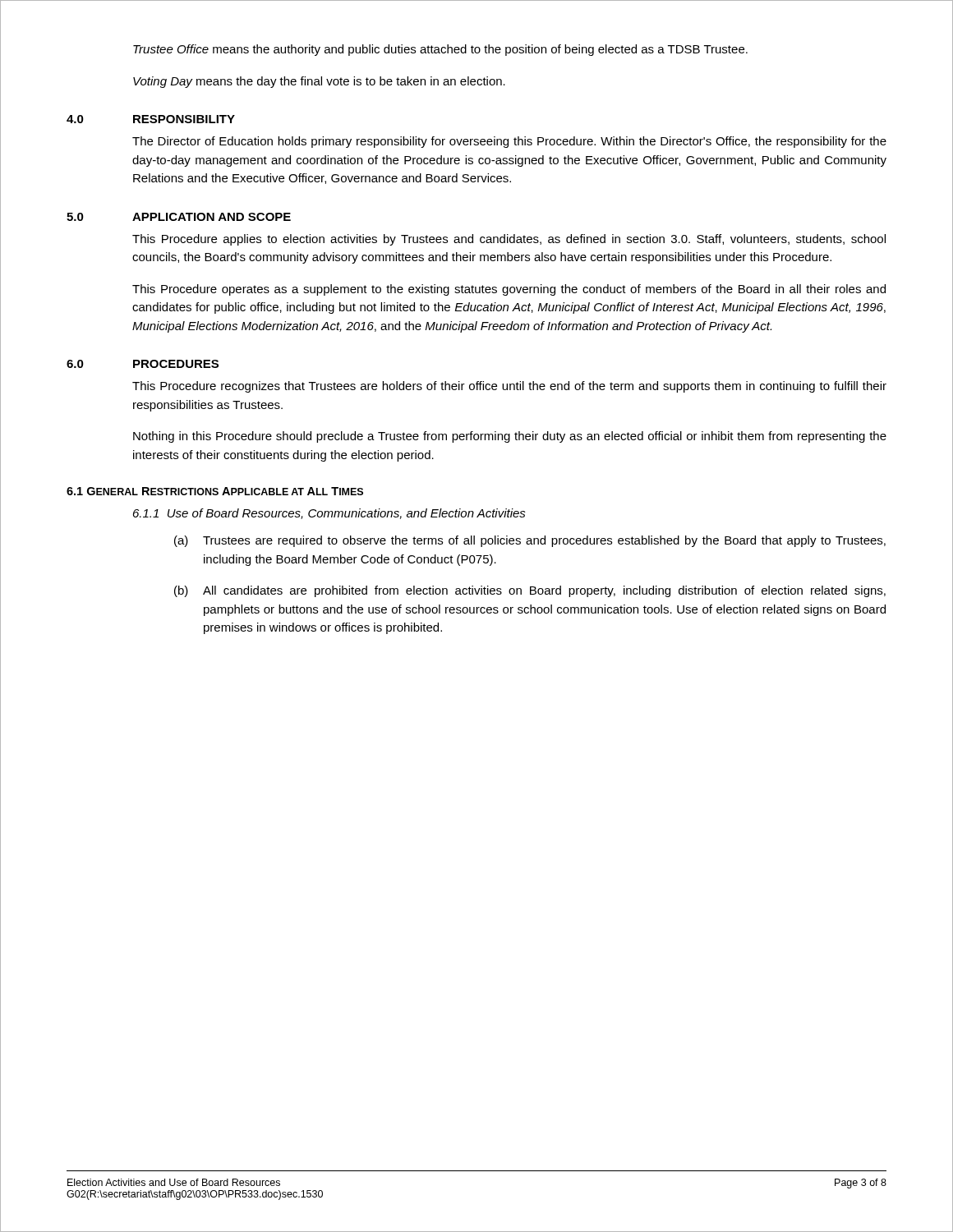Find the element starting "The Director of Education holds"
Viewport: 953px width, 1232px height.
click(x=509, y=160)
